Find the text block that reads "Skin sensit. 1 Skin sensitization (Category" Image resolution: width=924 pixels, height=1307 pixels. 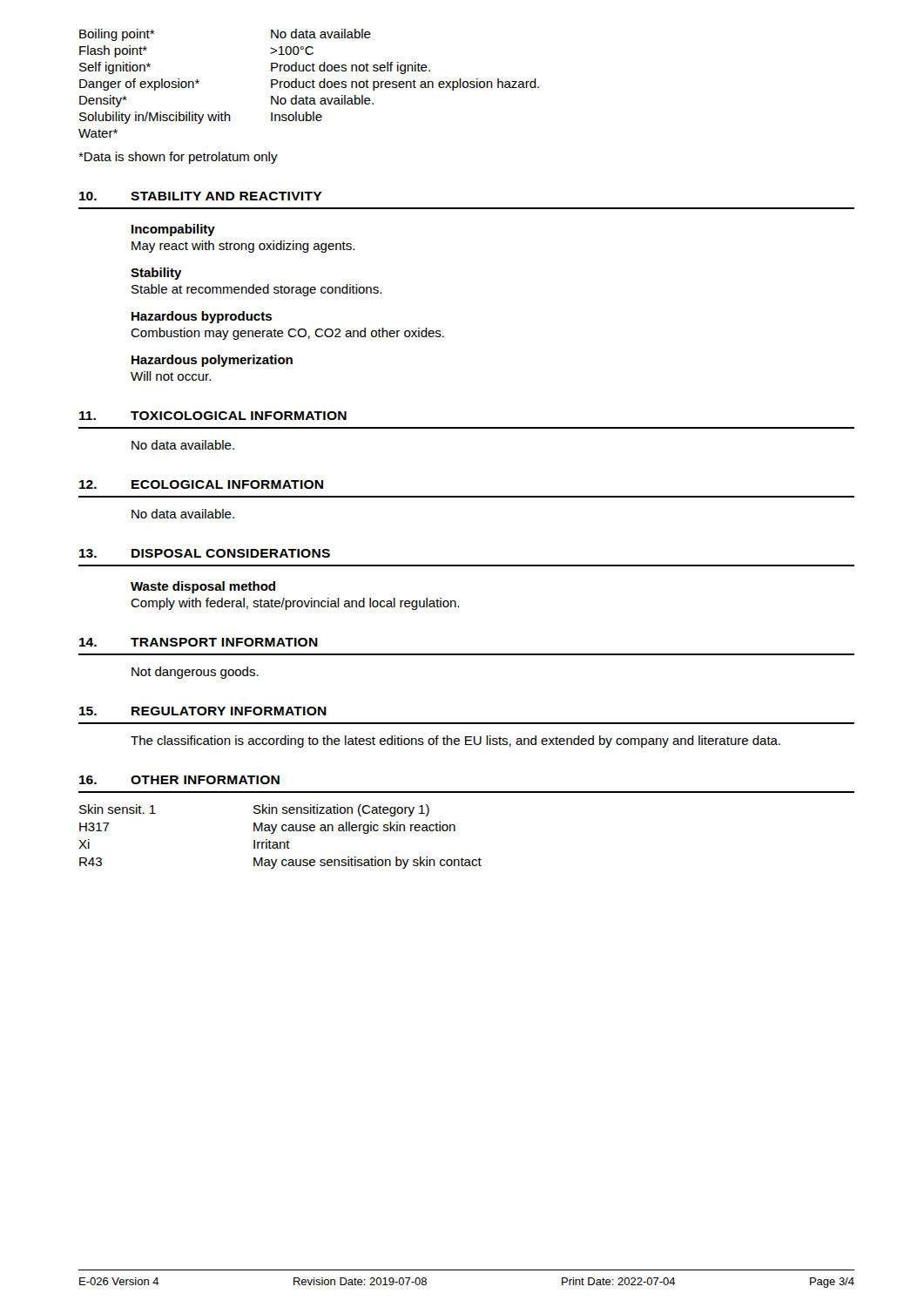pos(254,810)
